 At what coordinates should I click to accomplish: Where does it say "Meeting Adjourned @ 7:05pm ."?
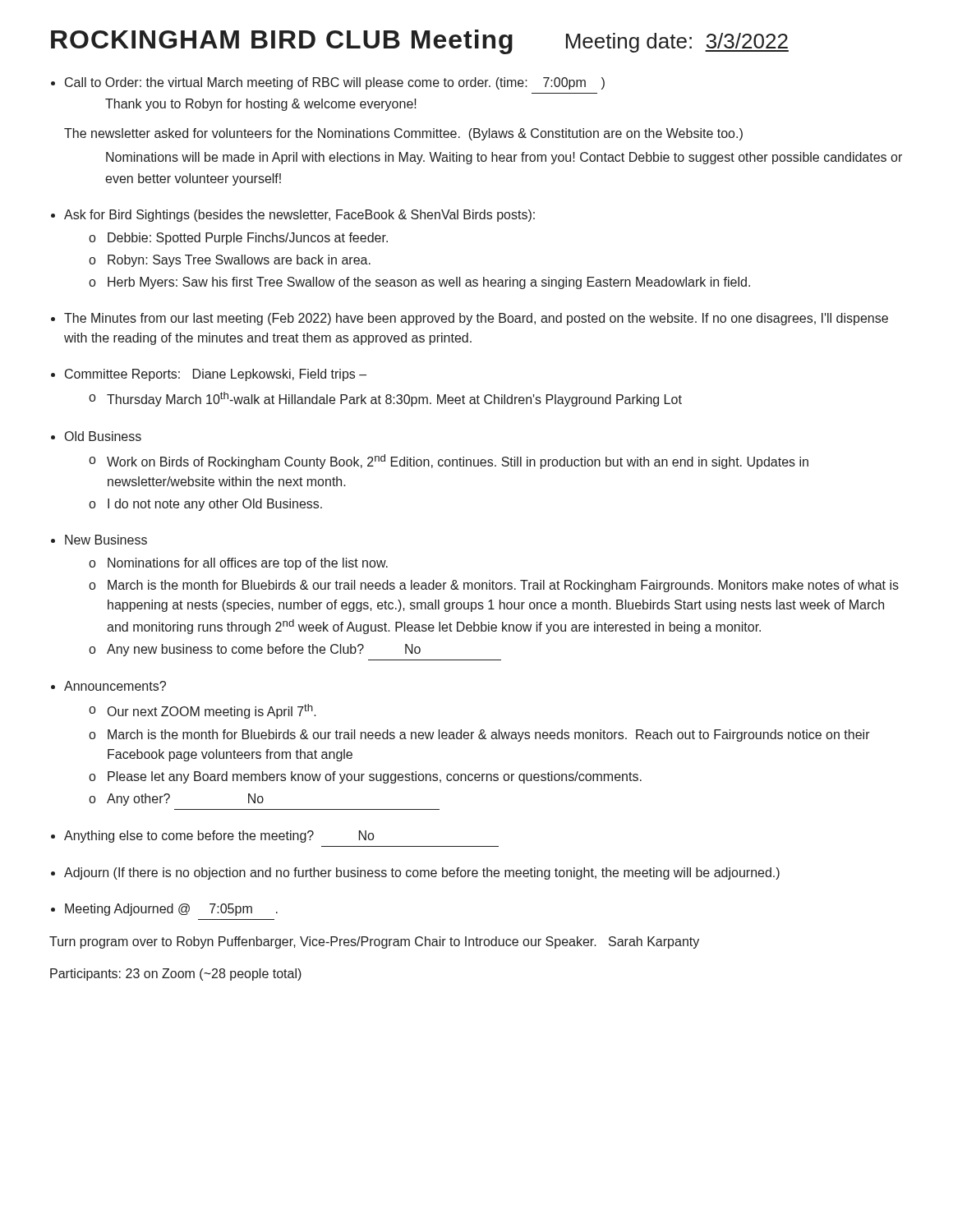171,909
